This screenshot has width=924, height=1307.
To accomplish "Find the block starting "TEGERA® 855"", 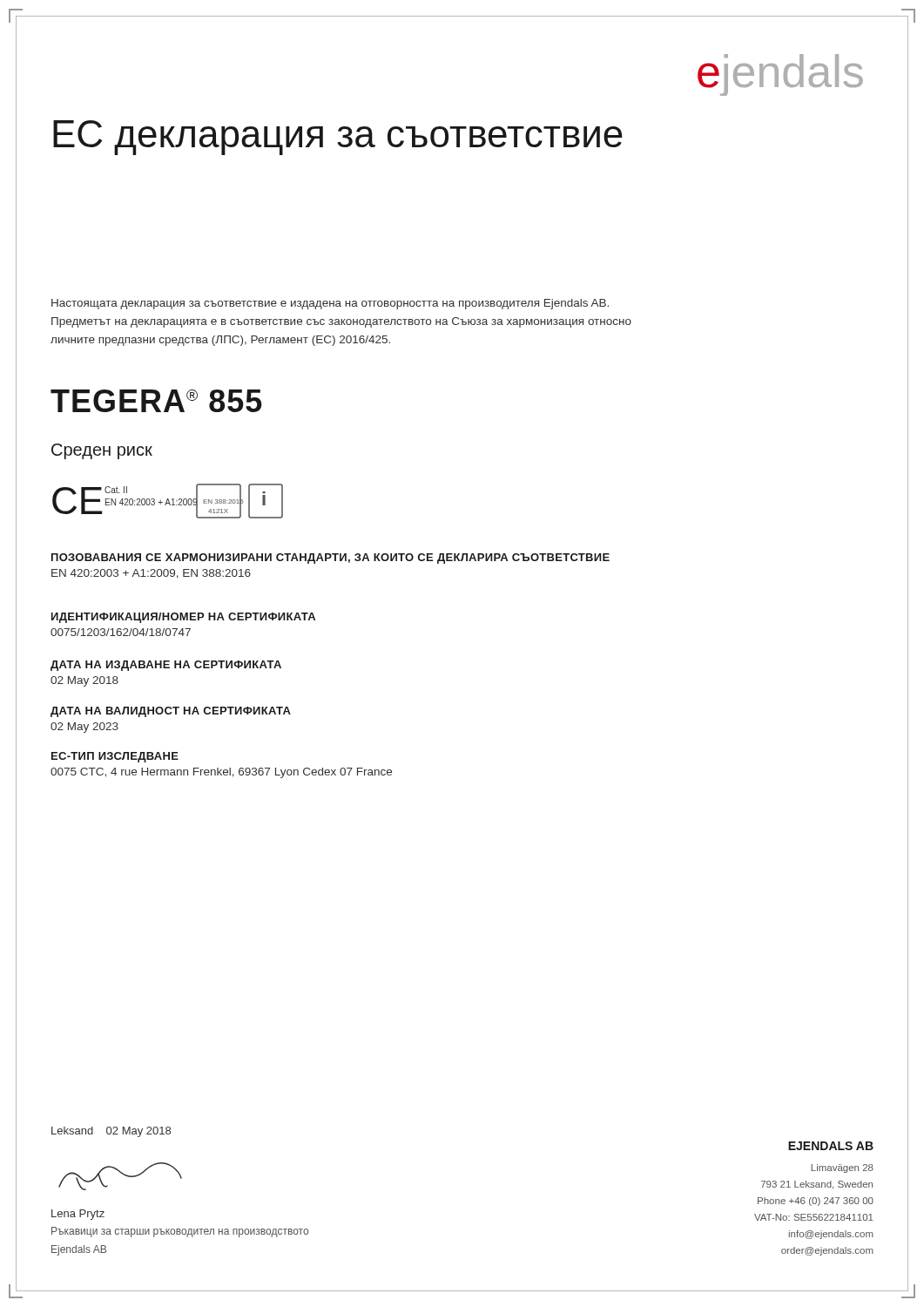I will pyautogui.click(x=157, y=401).
